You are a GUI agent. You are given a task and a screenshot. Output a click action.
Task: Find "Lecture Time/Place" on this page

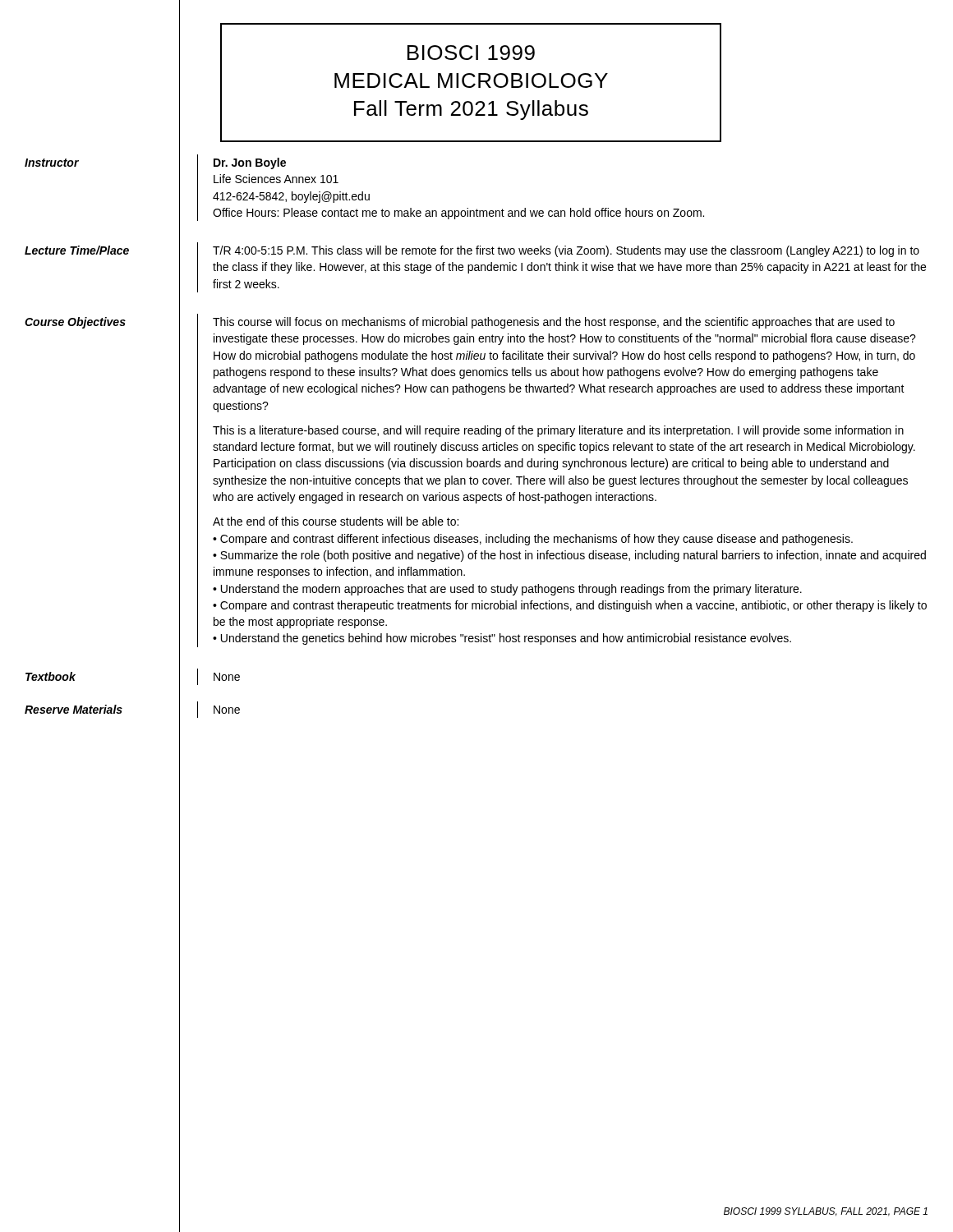click(x=77, y=251)
